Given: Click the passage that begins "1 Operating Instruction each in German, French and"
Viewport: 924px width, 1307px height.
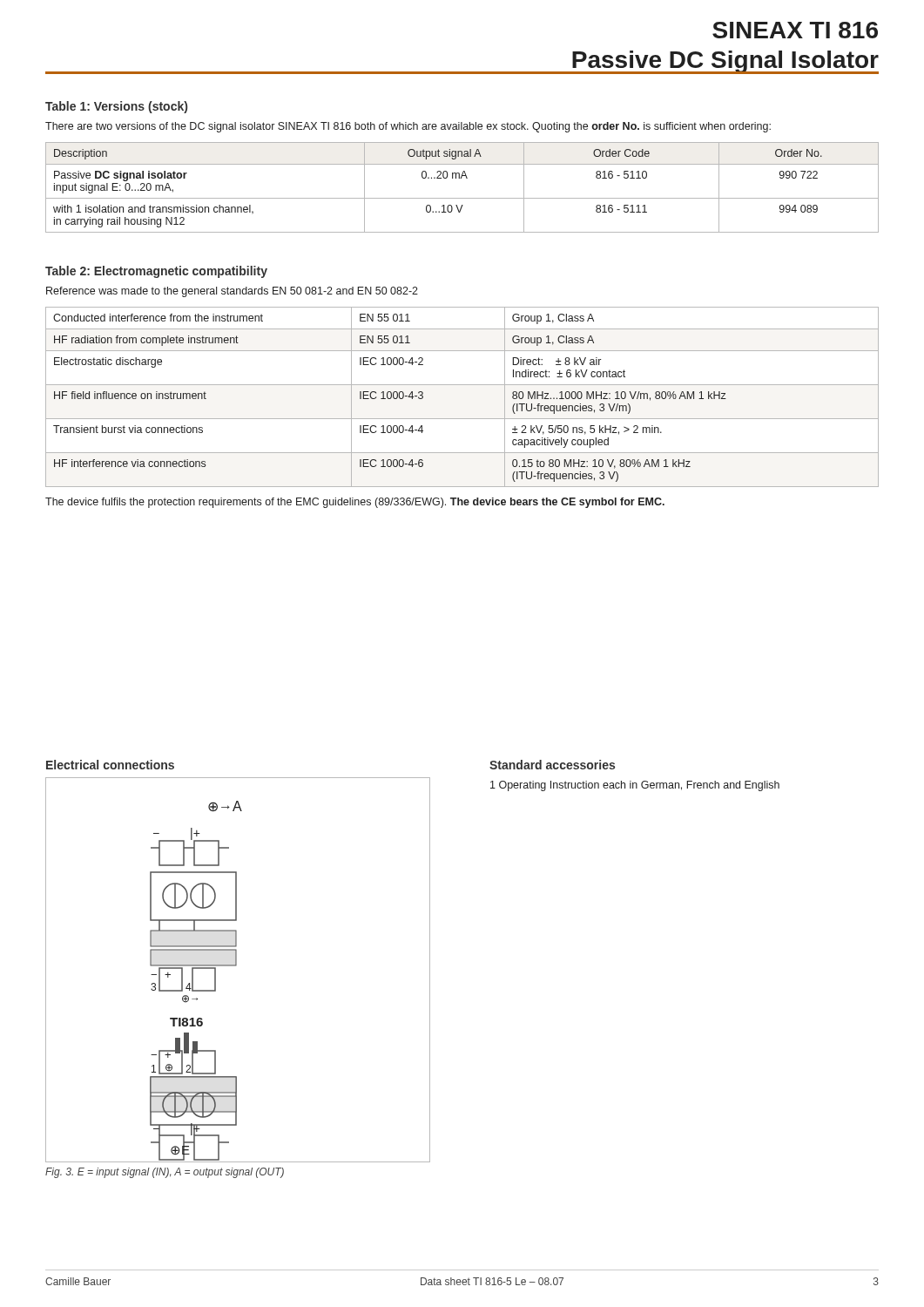Looking at the screenshot, I should pyautogui.click(x=635, y=785).
